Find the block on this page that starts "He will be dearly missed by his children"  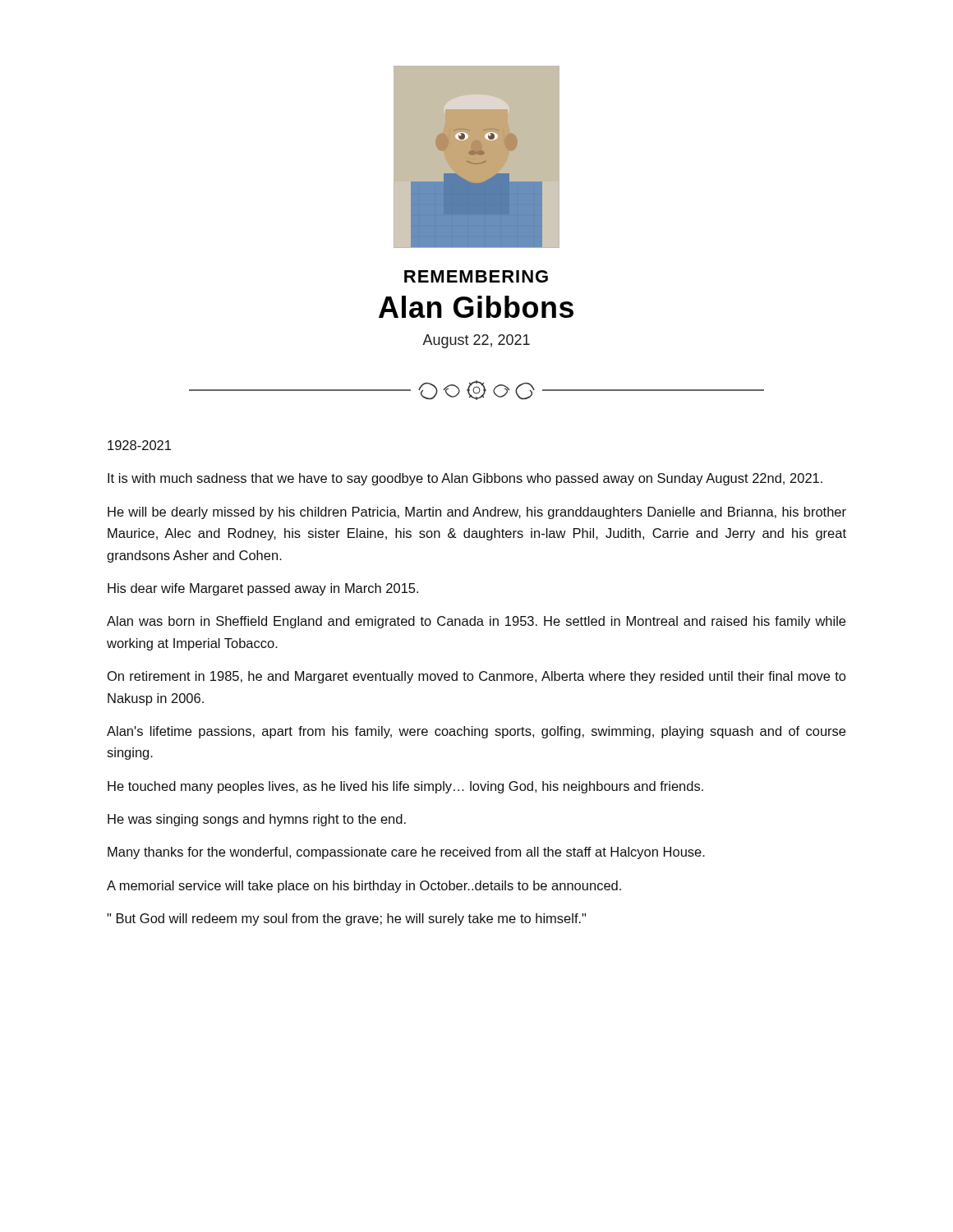click(476, 533)
